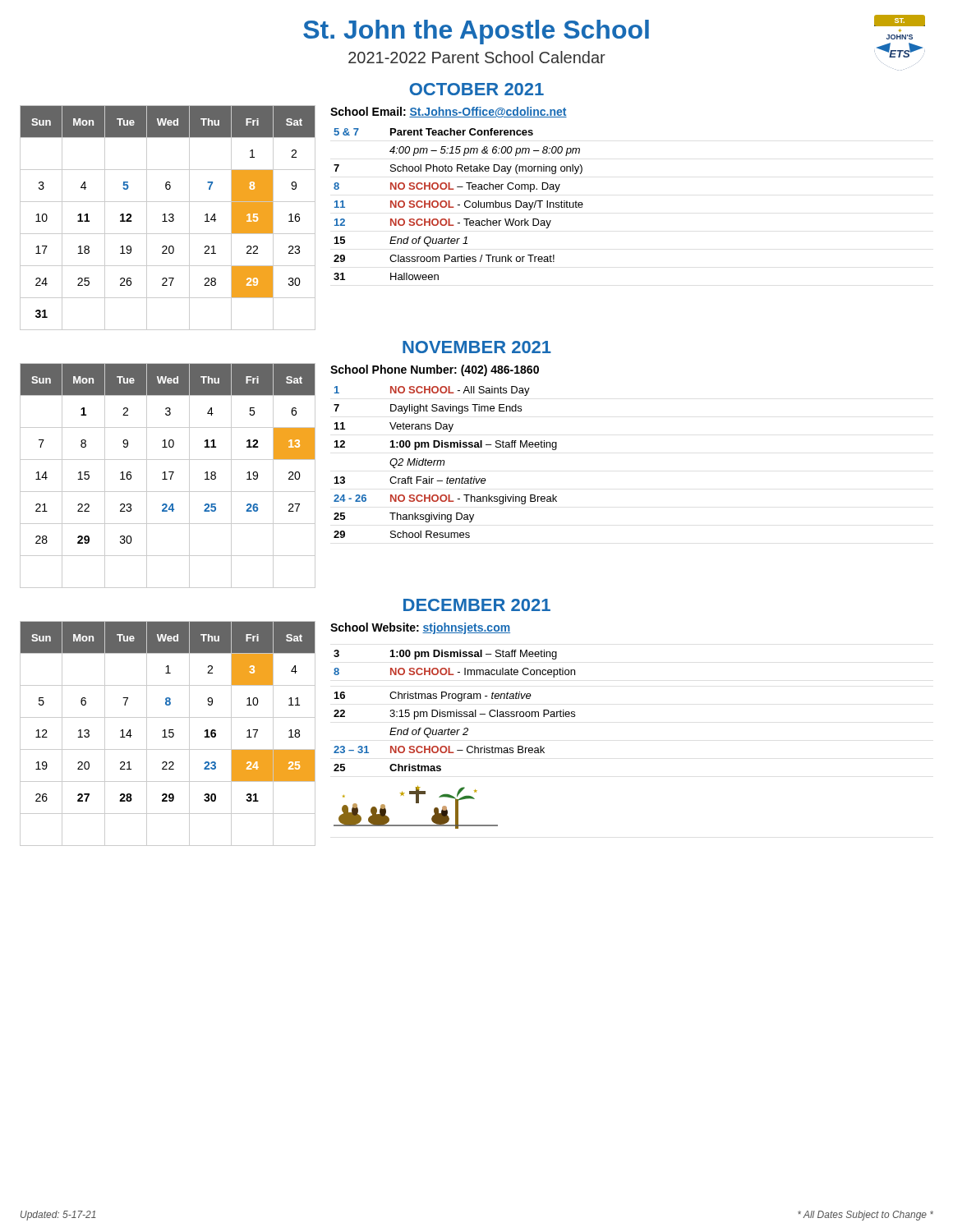The height and width of the screenshot is (1232, 953).
Task: Locate the region starting "DECEMBER 2021"
Action: tap(476, 605)
